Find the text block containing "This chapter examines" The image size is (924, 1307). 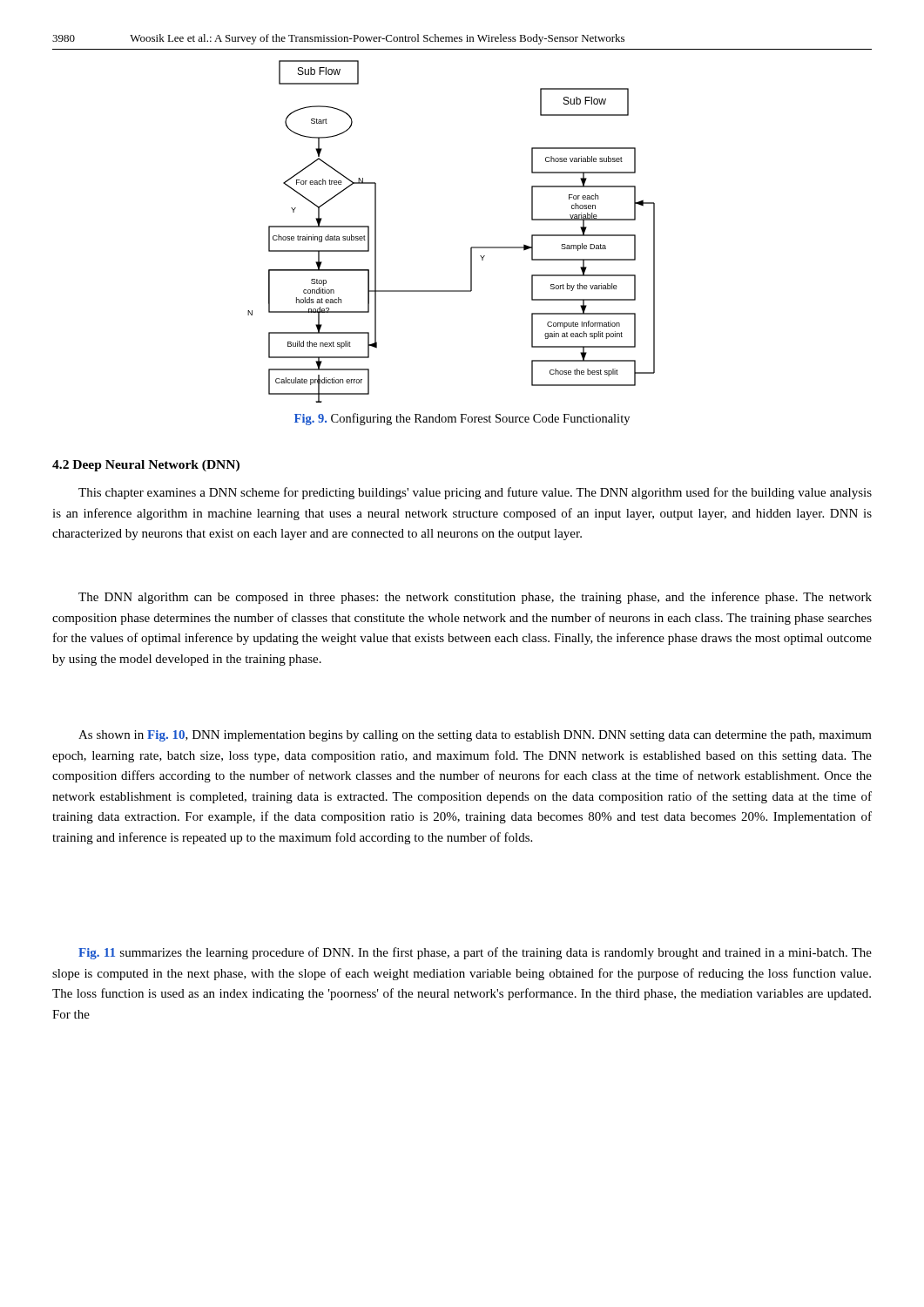(462, 513)
